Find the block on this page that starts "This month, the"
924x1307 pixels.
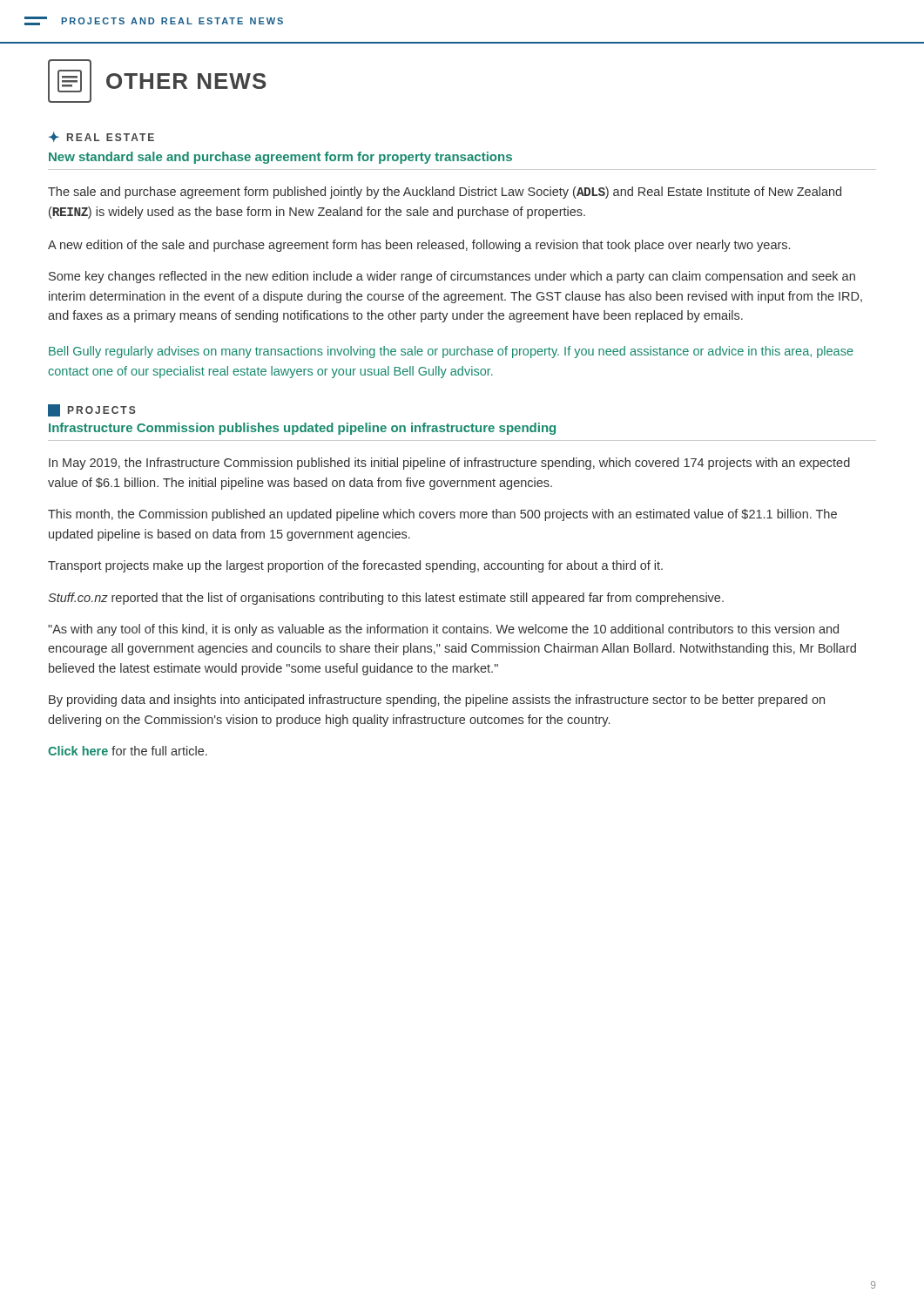[x=443, y=524]
